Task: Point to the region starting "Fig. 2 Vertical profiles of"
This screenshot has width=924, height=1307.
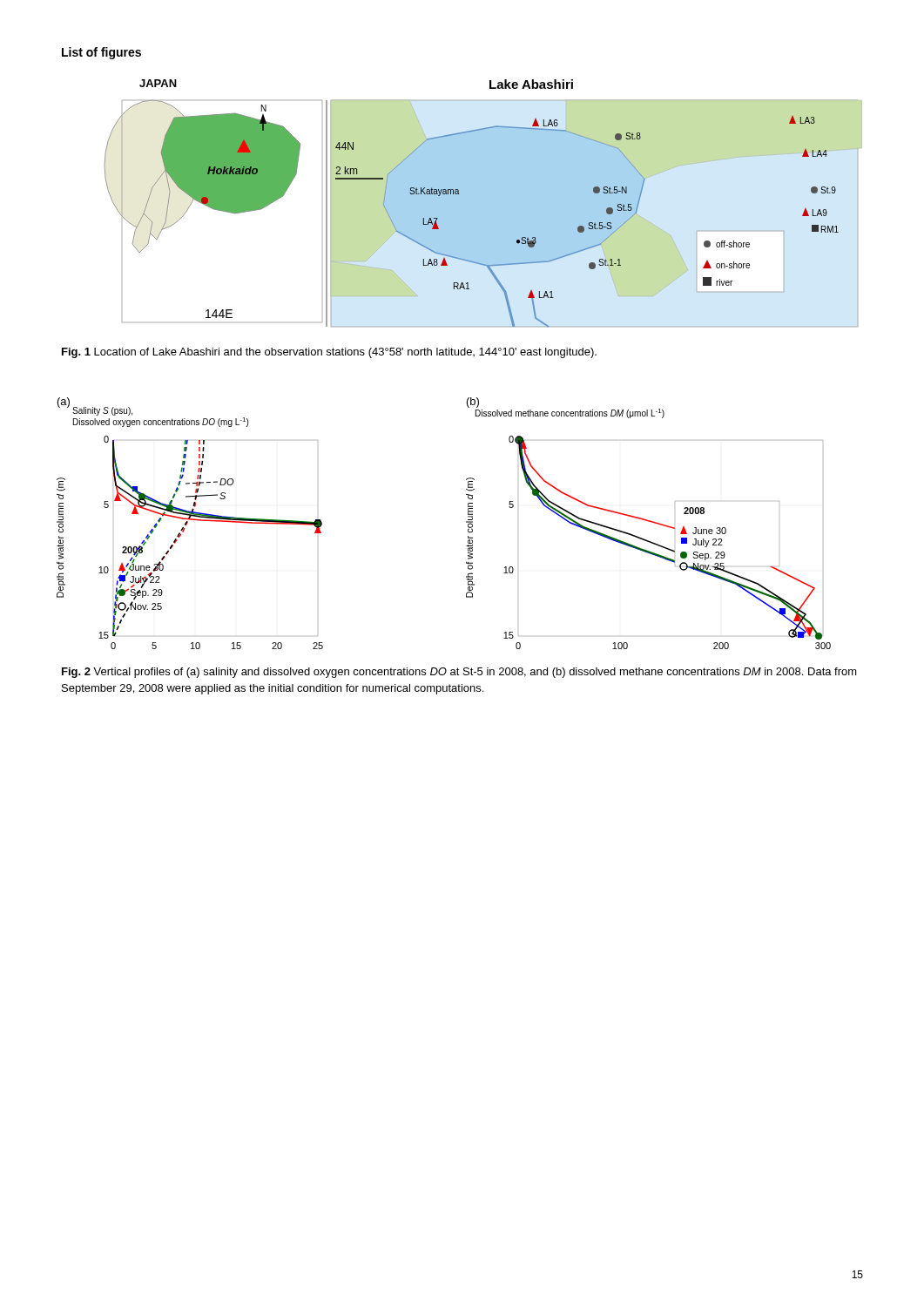Action: point(459,680)
